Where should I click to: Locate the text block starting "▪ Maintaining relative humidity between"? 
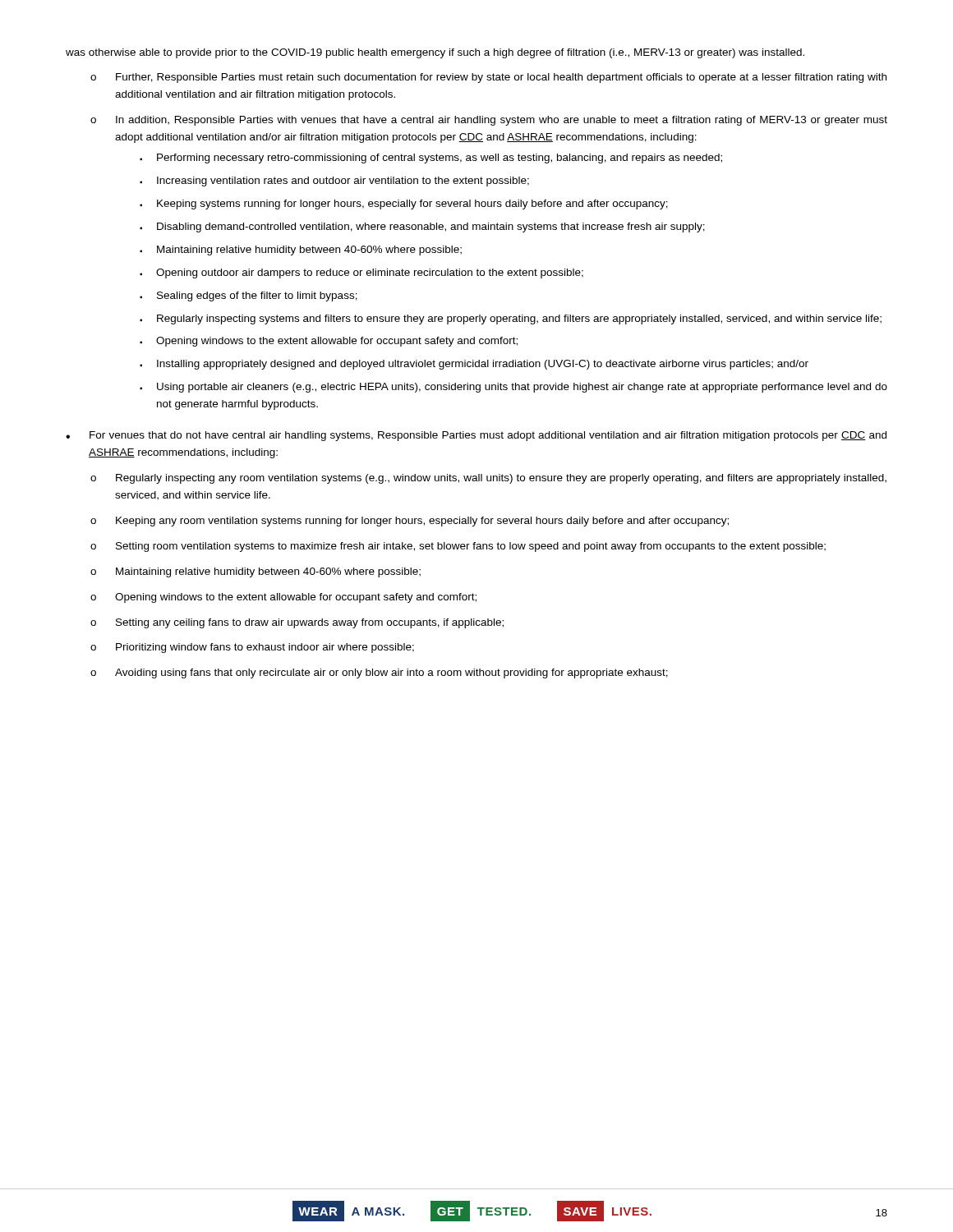point(301,251)
